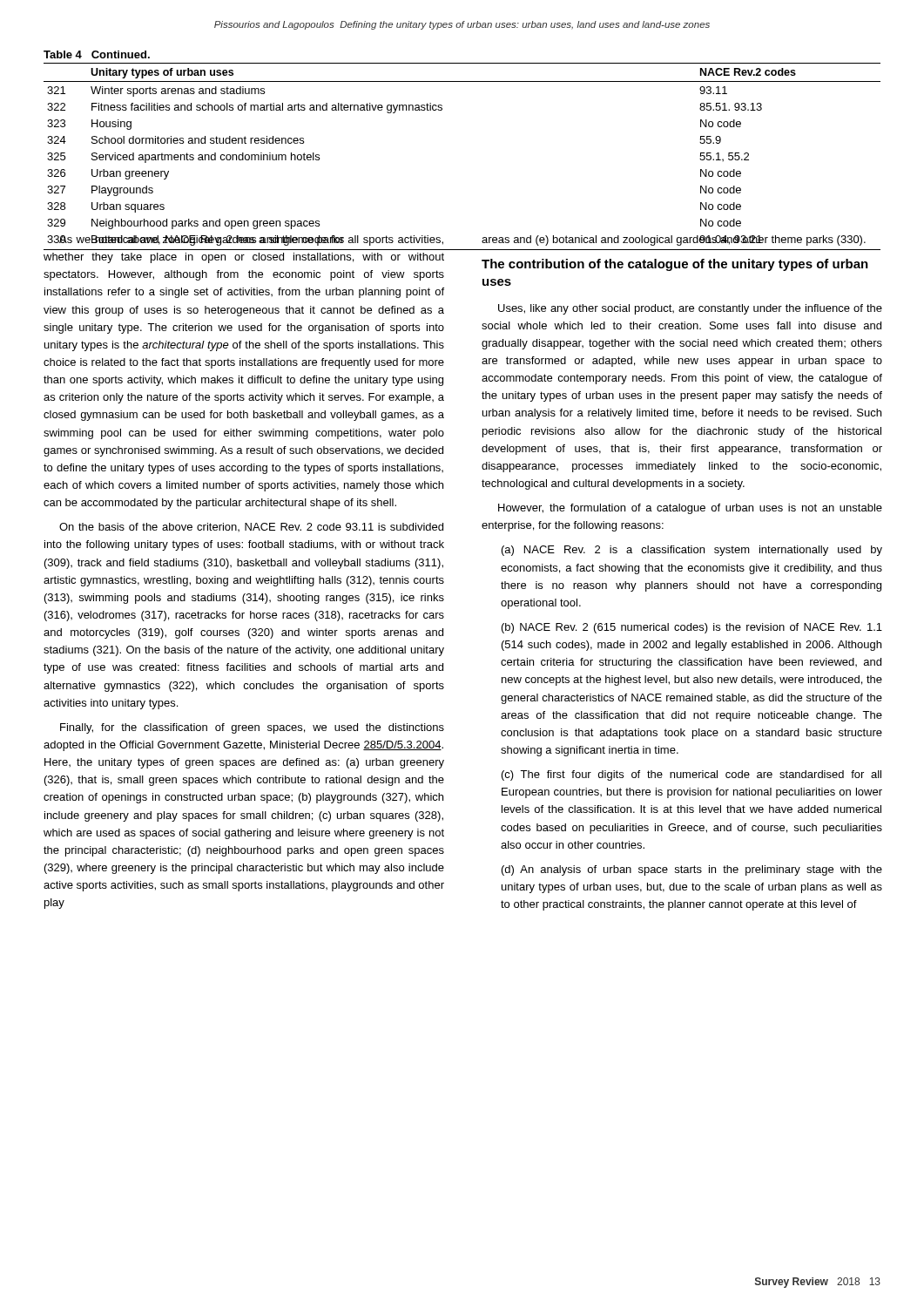The height and width of the screenshot is (1307, 924).
Task: Select the region starting "(c) The first"
Action: (x=691, y=809)
